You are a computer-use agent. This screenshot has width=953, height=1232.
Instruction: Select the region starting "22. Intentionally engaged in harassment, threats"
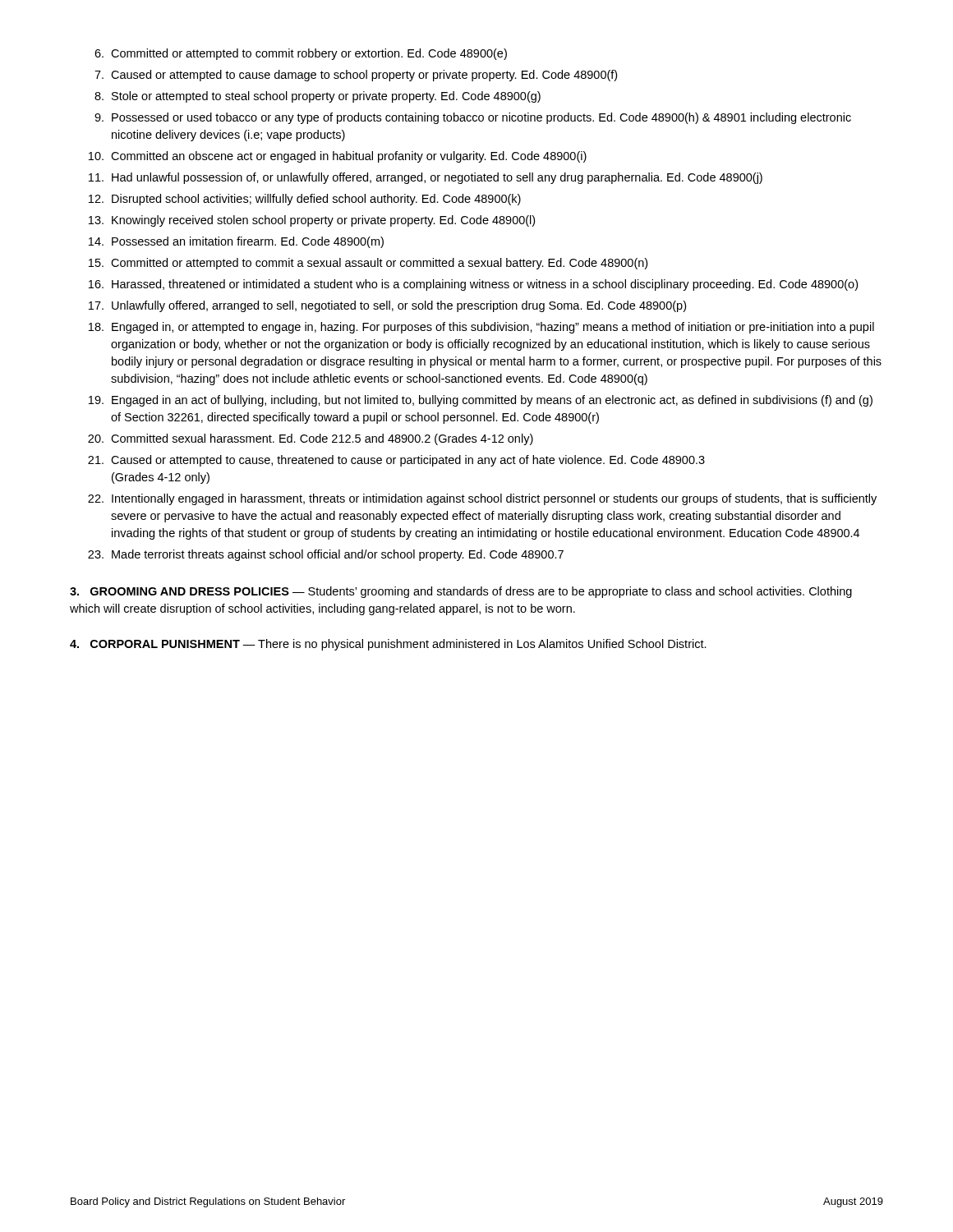click(476, 517)
